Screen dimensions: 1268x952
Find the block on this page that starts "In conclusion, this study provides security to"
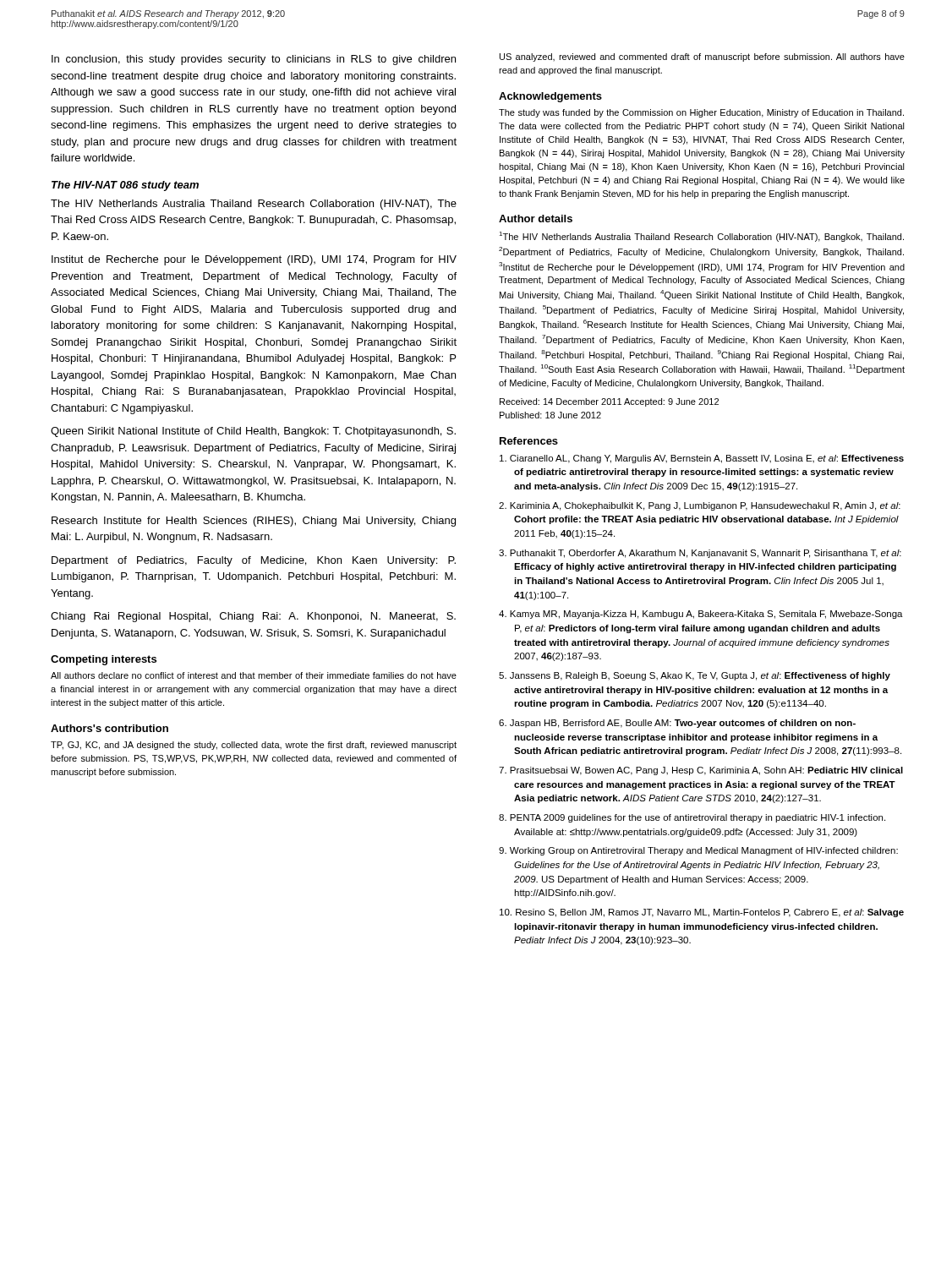(254, 108)
